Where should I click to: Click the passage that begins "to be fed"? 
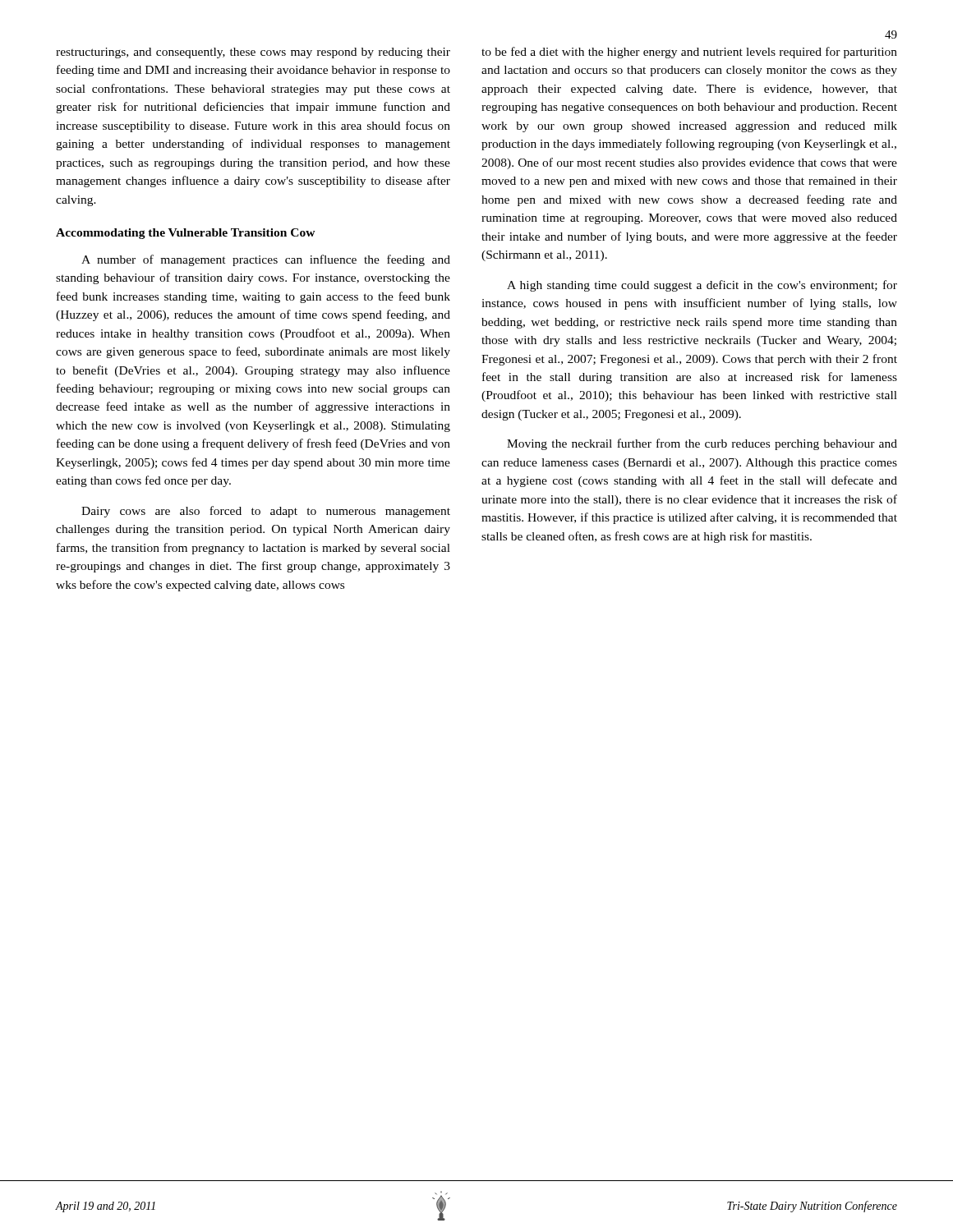pyautogui.click(x=689, y=153)
